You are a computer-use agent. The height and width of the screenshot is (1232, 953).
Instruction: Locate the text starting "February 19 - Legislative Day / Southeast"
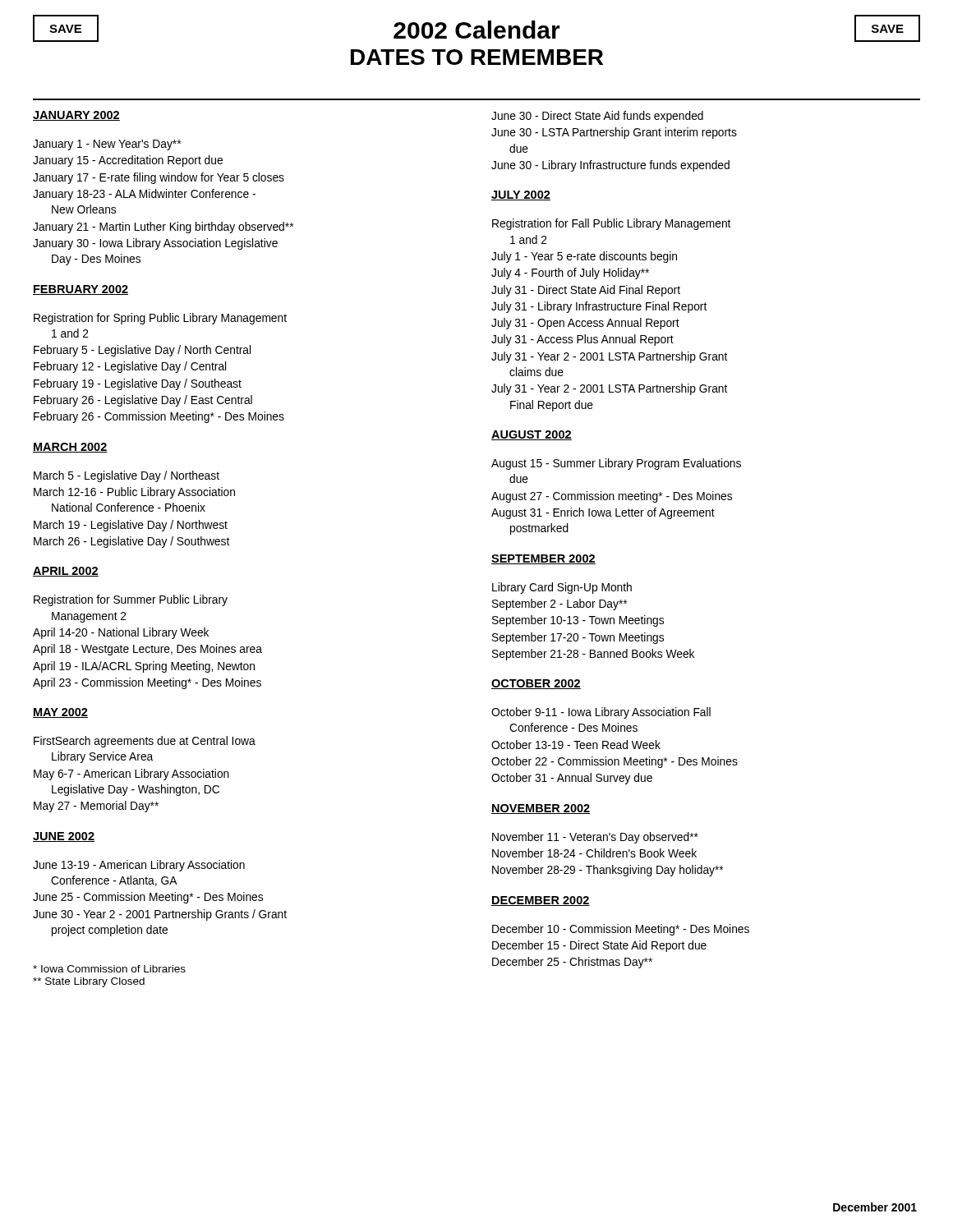tap(137, 384)
